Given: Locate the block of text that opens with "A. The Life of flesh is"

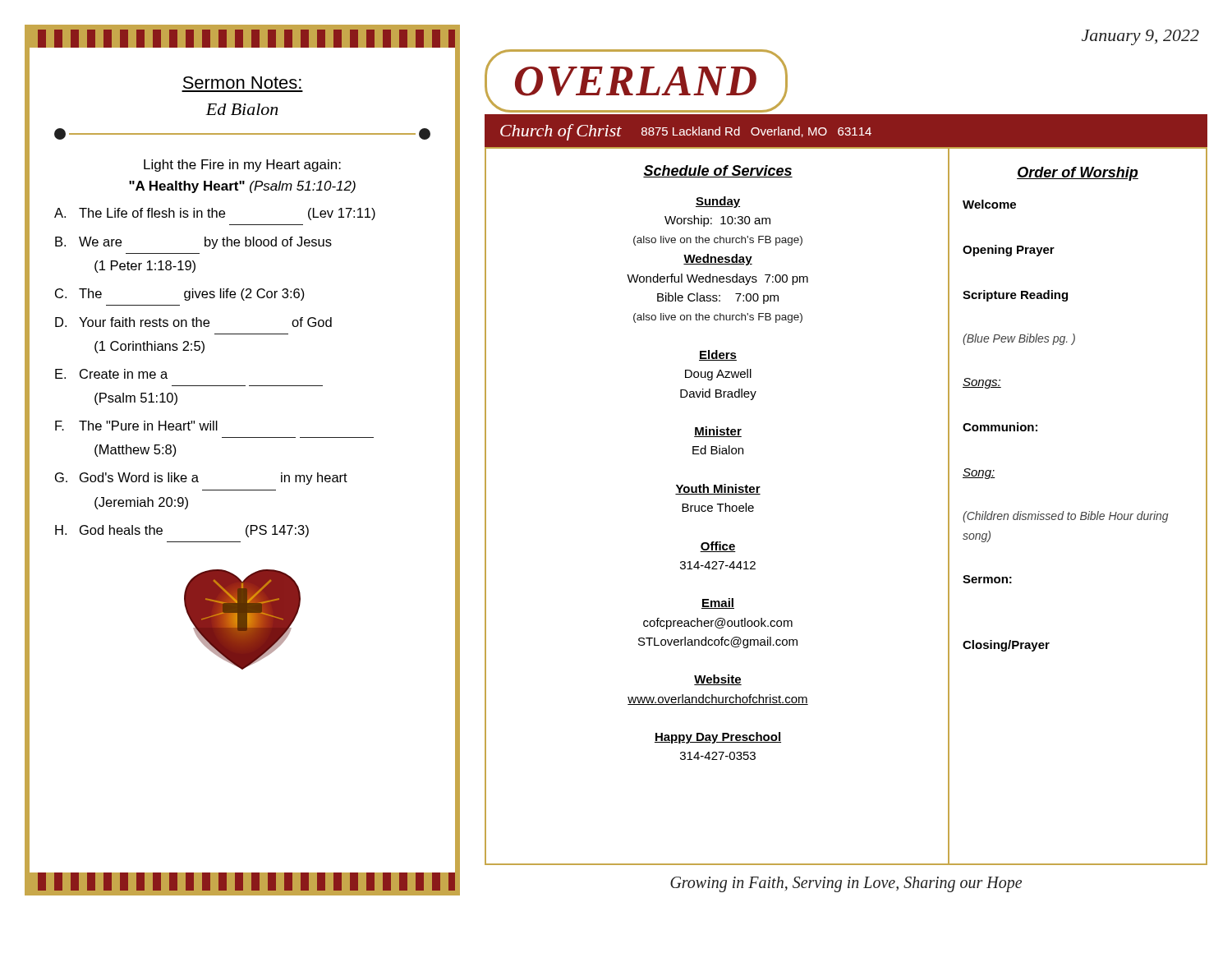Looking at the screenshot, I should click(242, 213).
